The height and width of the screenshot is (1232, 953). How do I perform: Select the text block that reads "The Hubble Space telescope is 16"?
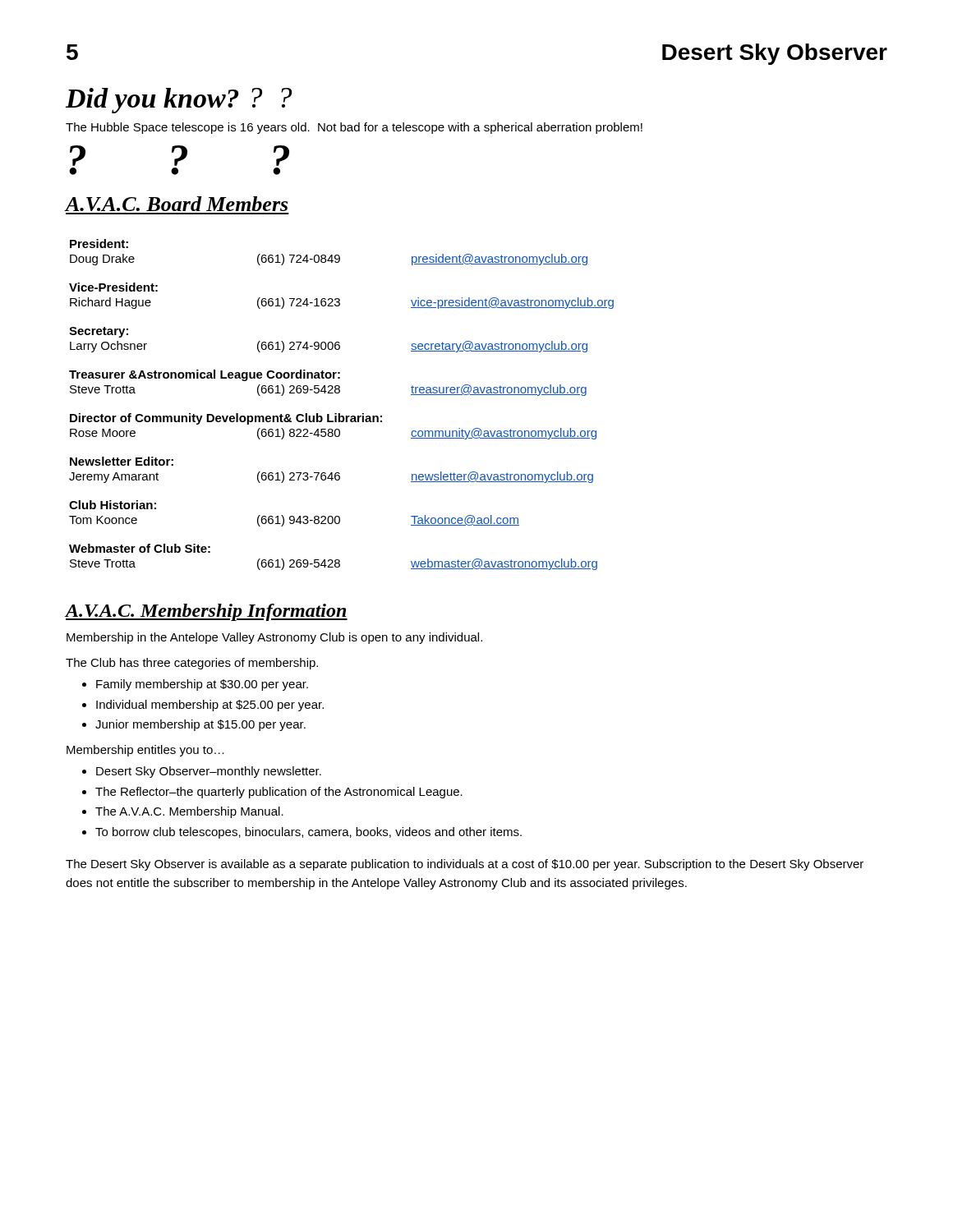(x=354, y=127)
